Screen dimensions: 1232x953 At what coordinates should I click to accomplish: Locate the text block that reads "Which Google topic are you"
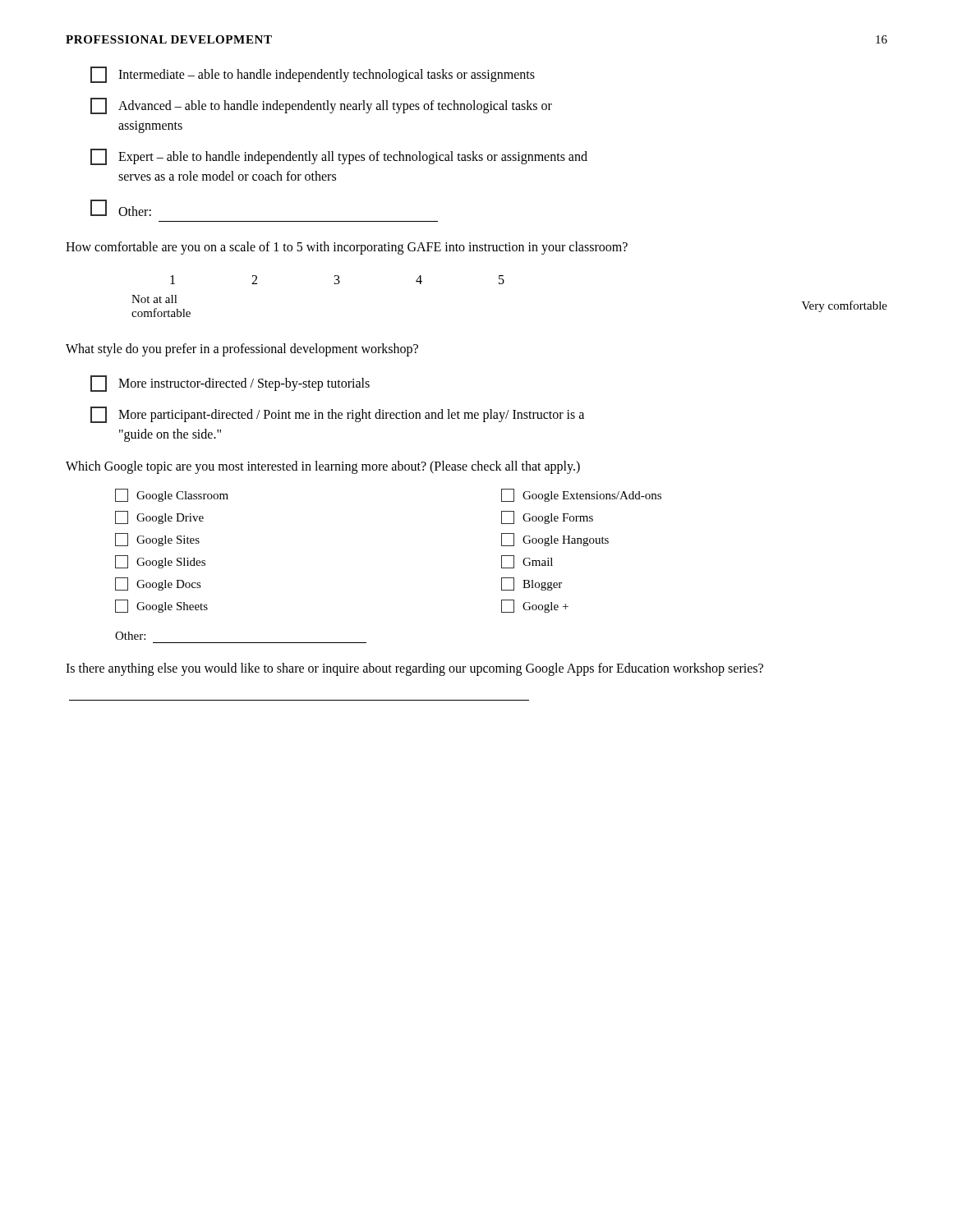tap(323, 466)
